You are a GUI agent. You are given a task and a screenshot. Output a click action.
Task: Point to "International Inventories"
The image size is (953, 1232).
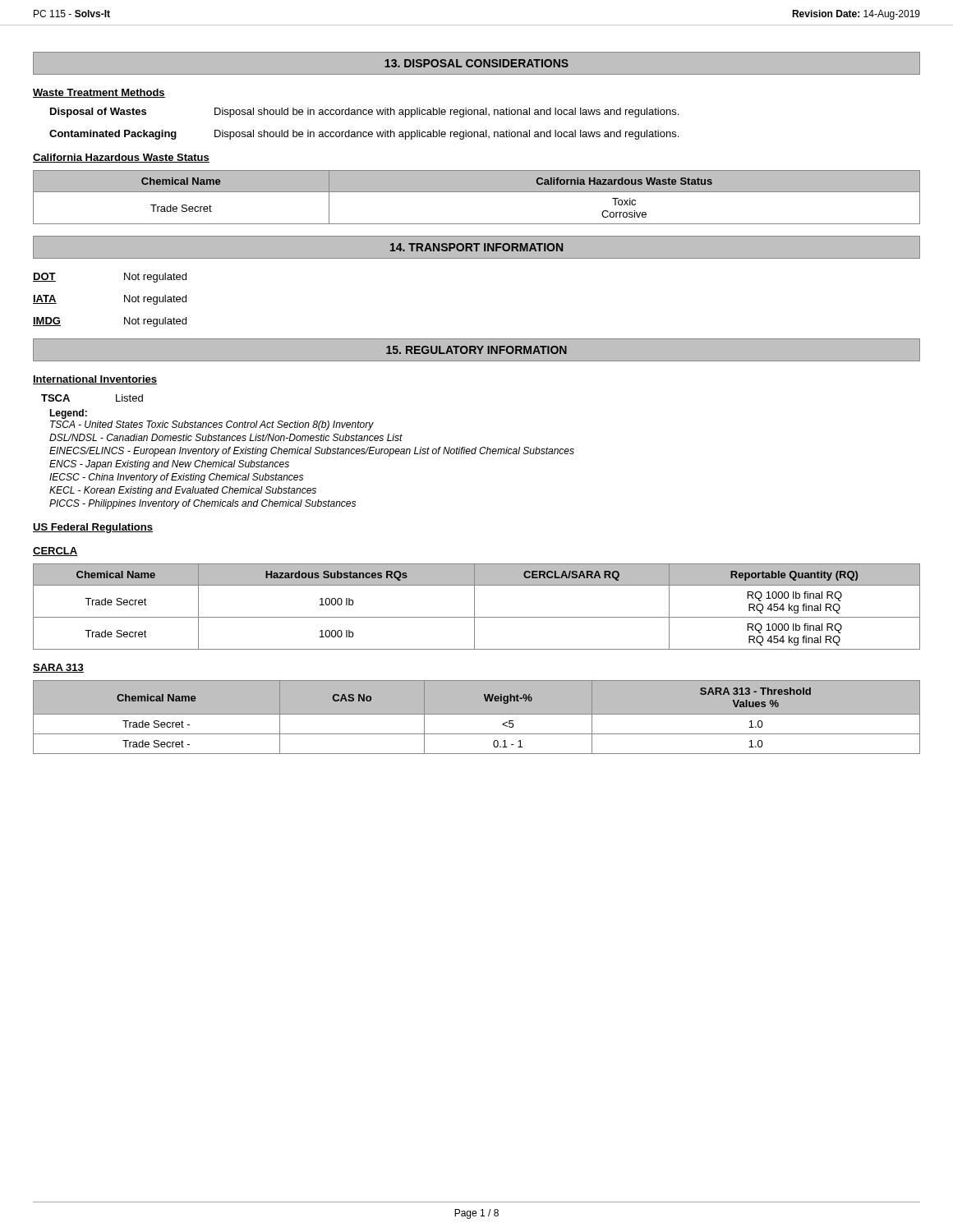(x=95, y=379)
